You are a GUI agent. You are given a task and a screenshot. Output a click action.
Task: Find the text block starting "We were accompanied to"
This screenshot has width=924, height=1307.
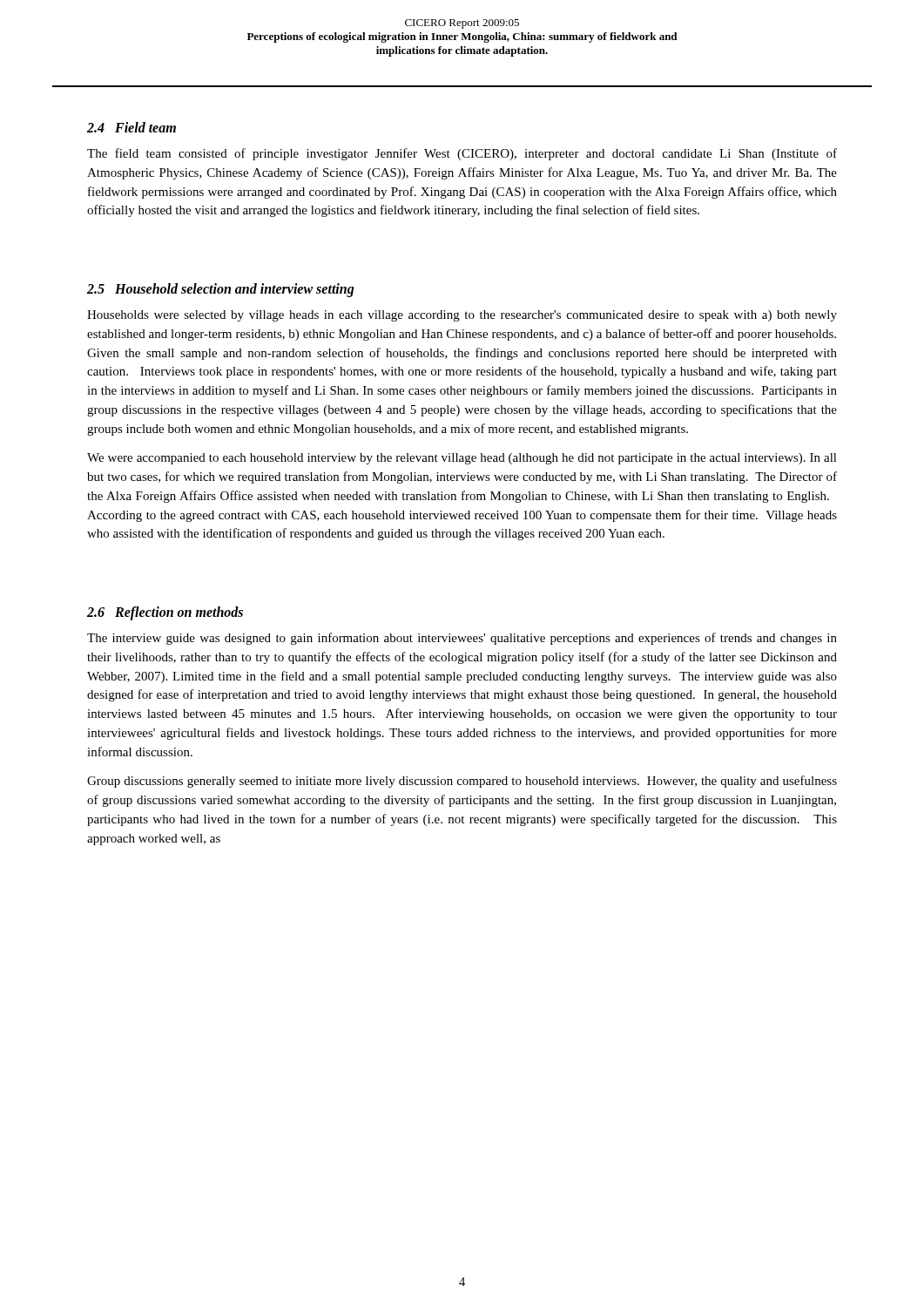point(462,496)
